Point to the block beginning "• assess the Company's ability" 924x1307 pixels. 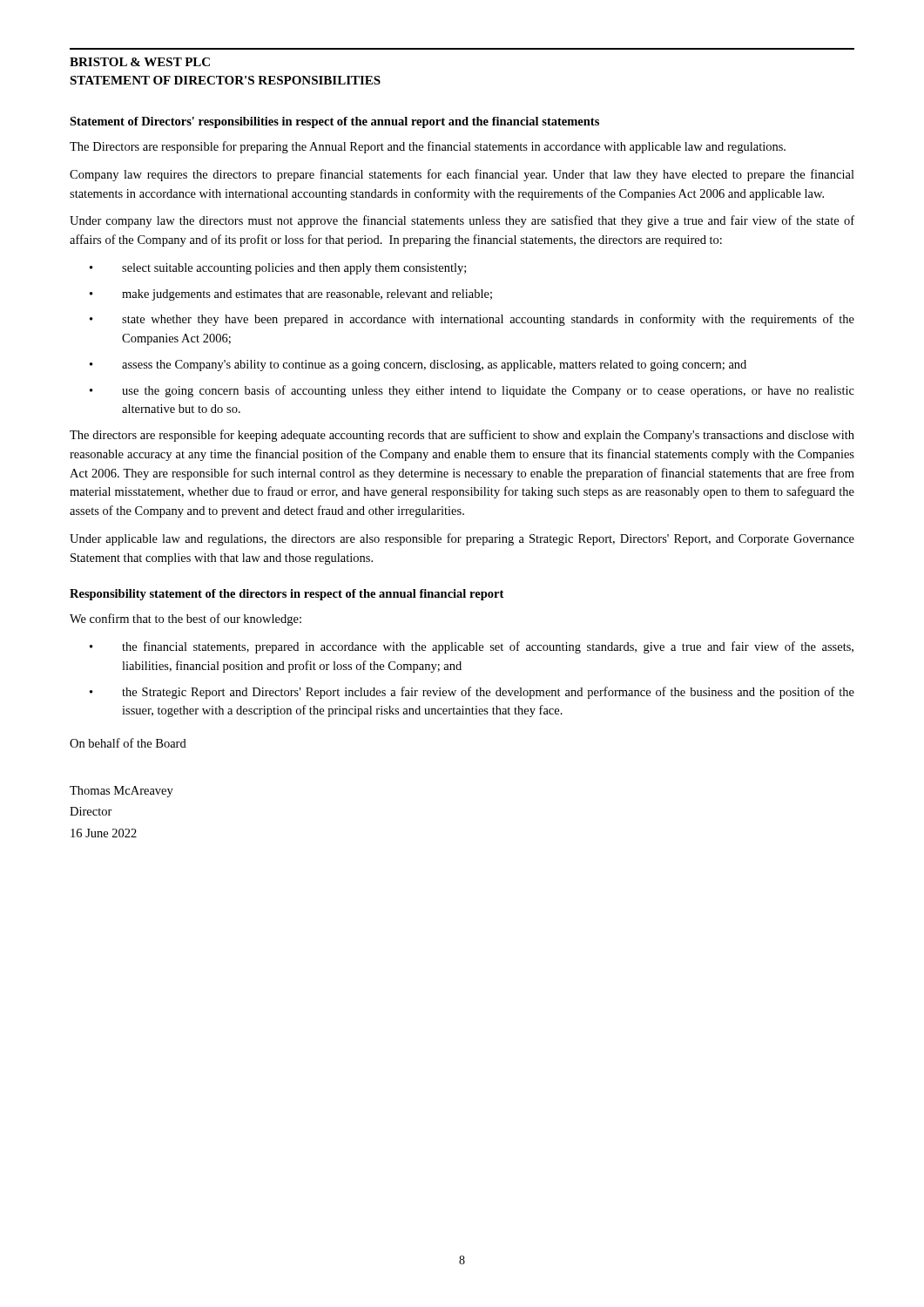(462, 365)
